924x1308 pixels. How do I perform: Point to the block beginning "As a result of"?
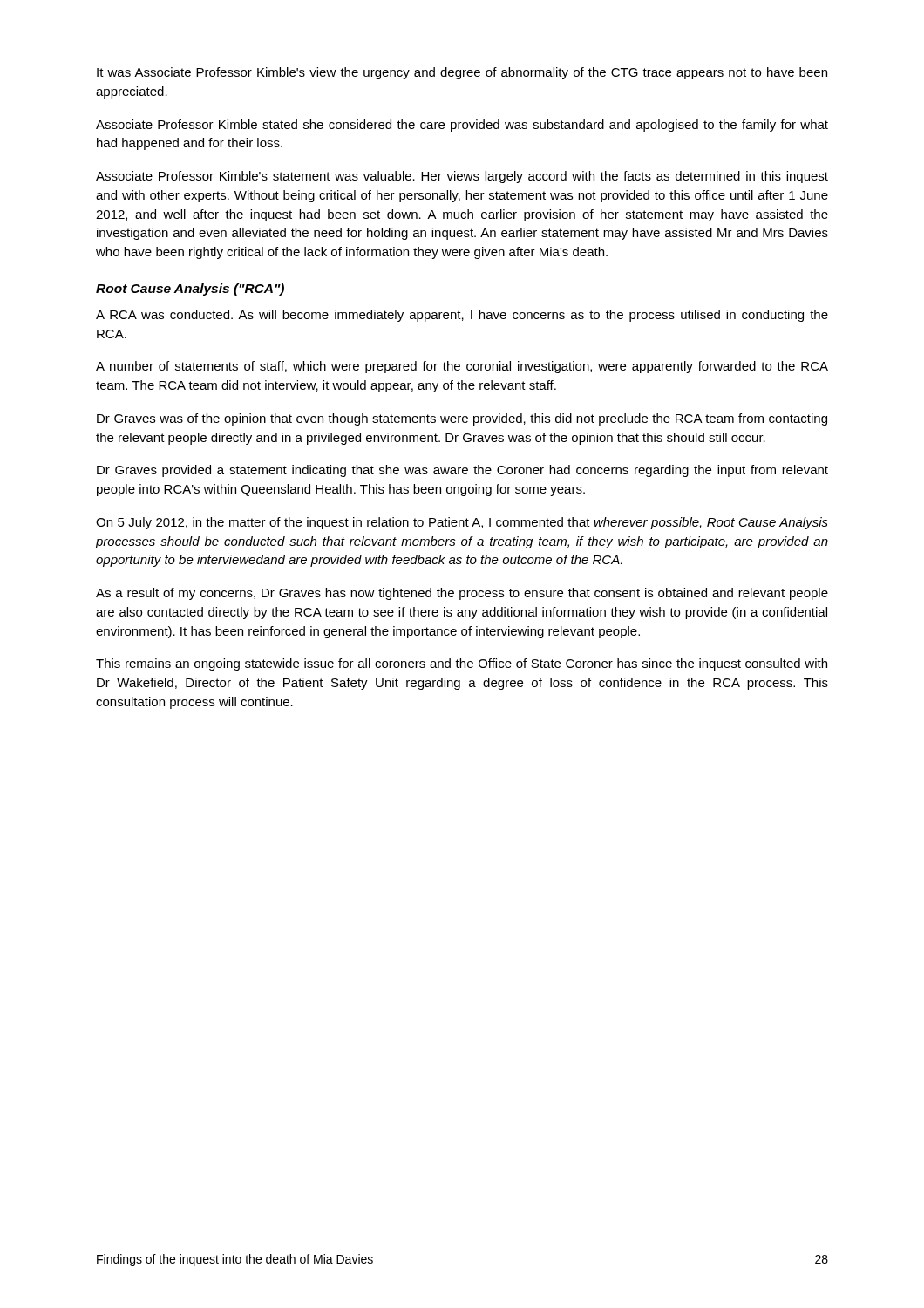(462, 611)
